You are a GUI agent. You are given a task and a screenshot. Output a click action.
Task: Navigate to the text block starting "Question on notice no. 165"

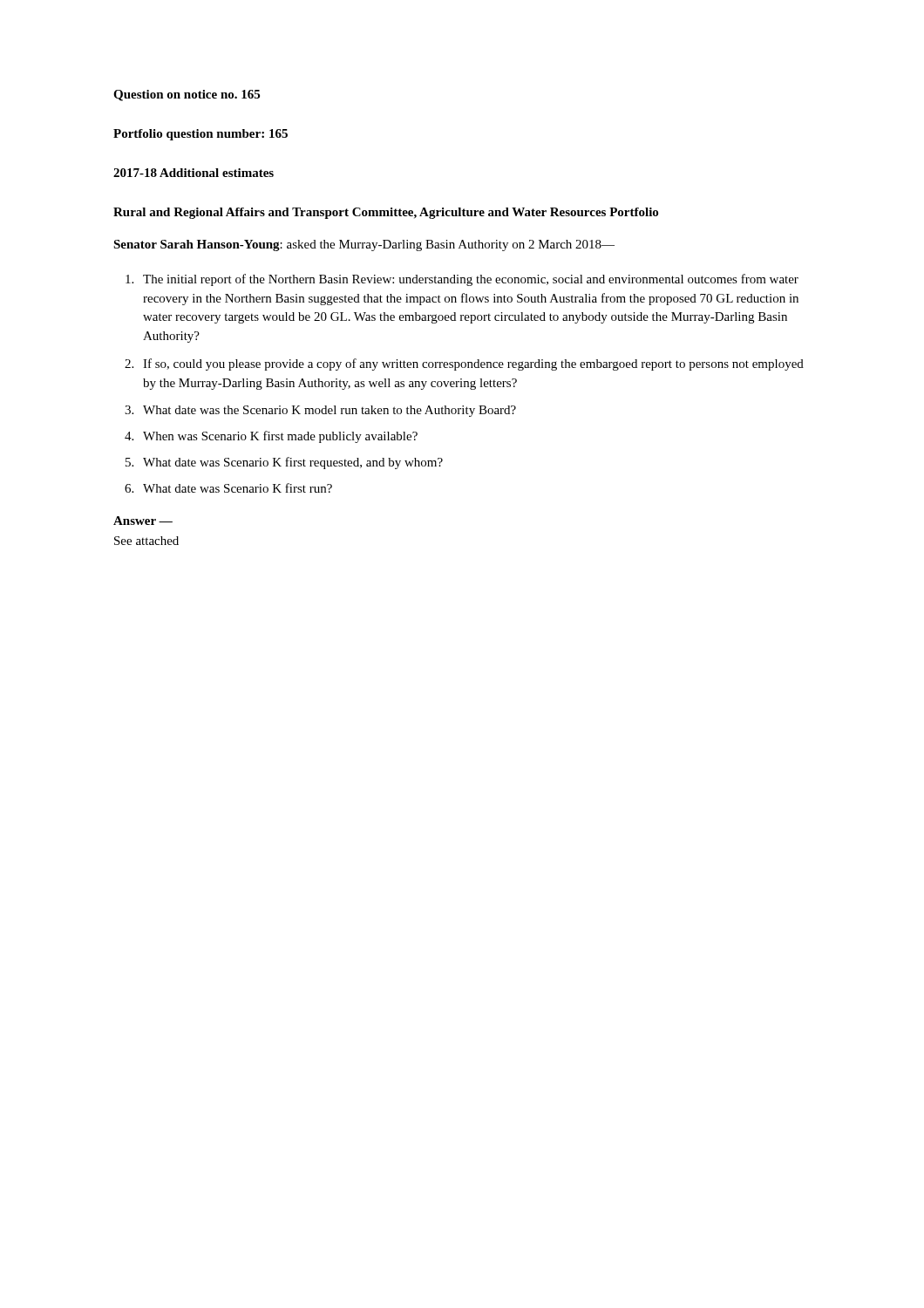(x=187, y=94)
